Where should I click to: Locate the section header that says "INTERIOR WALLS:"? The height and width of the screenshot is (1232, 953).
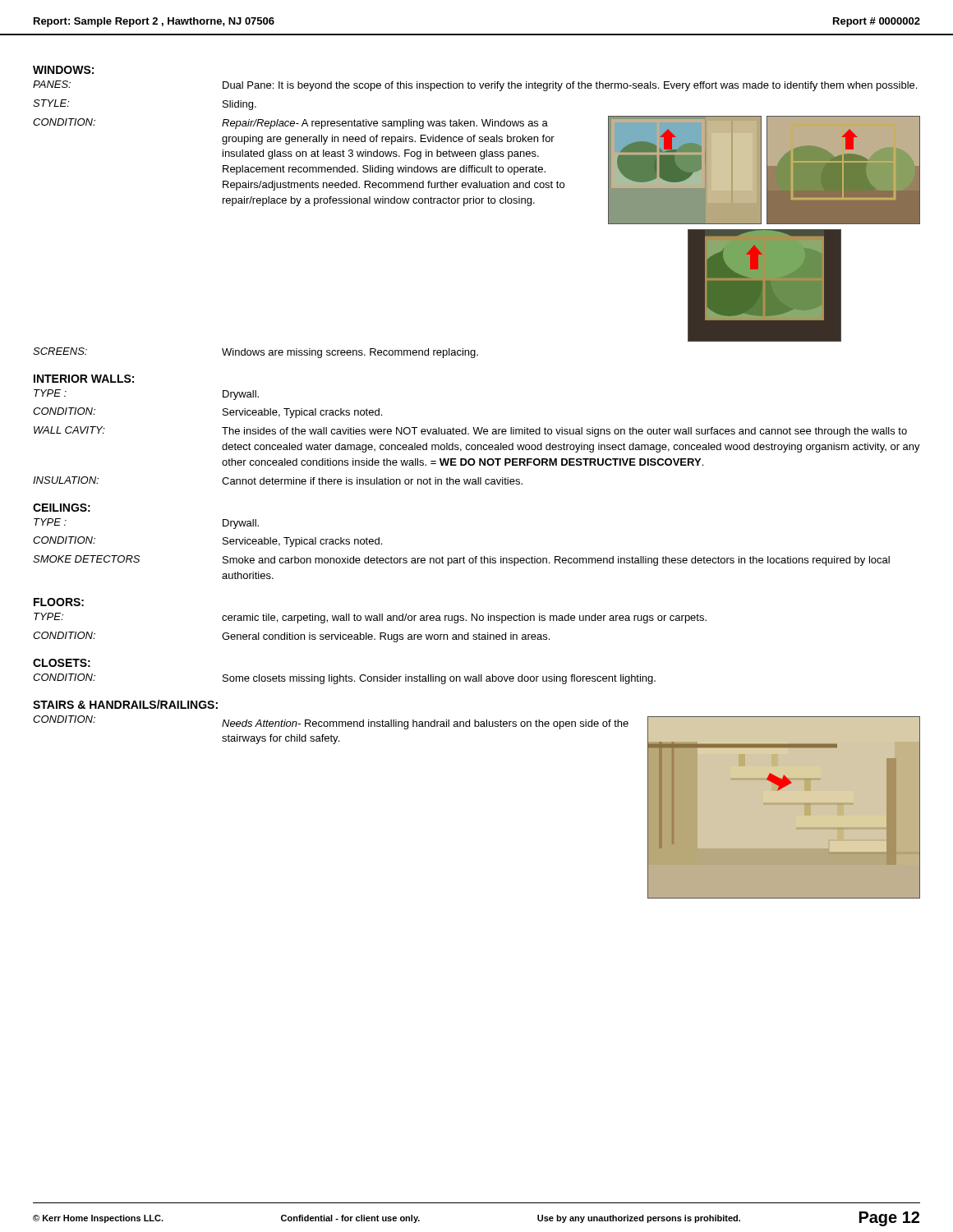pos(84,378)
